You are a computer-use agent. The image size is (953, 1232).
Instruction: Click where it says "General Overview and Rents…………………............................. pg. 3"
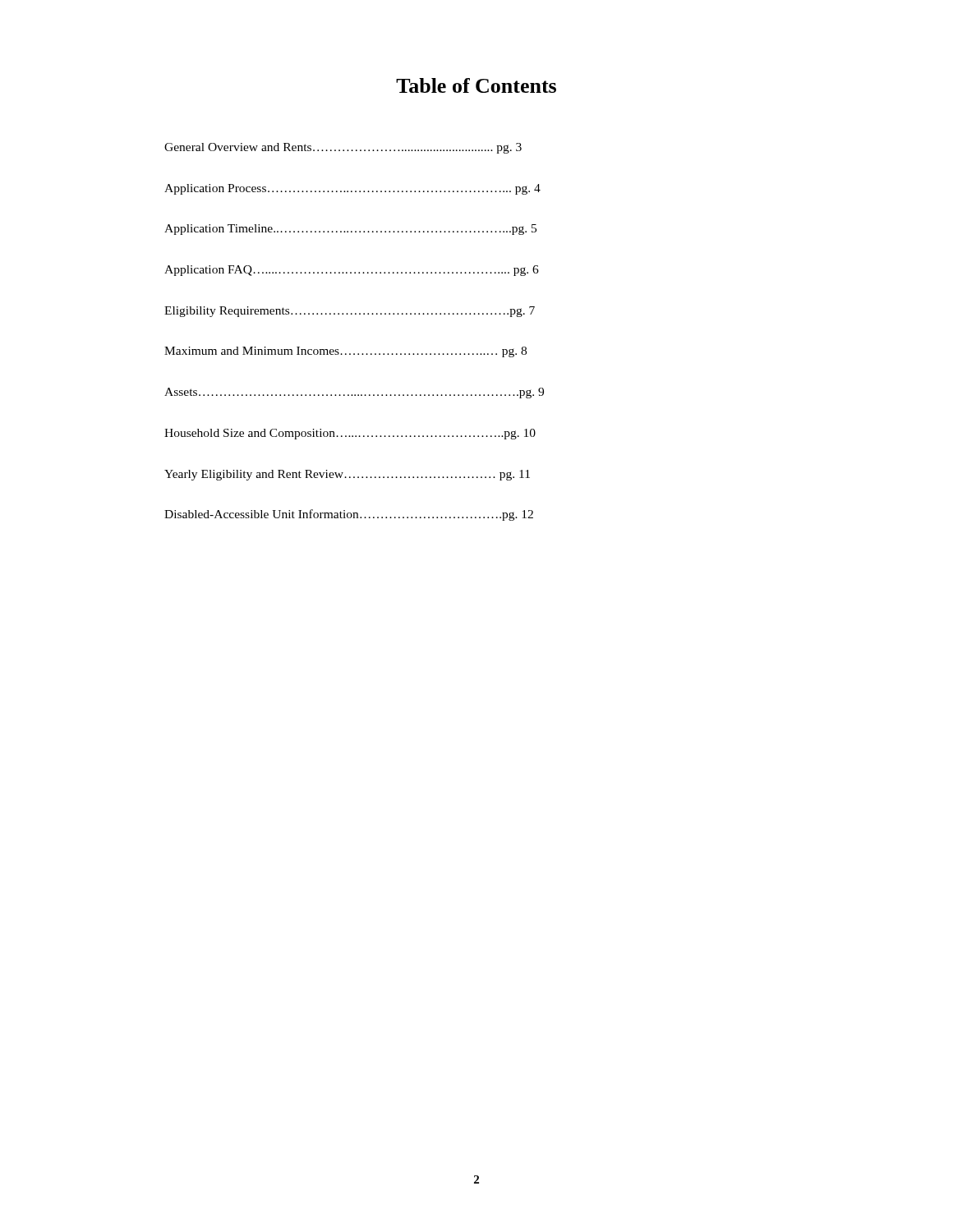pos(343,147)
